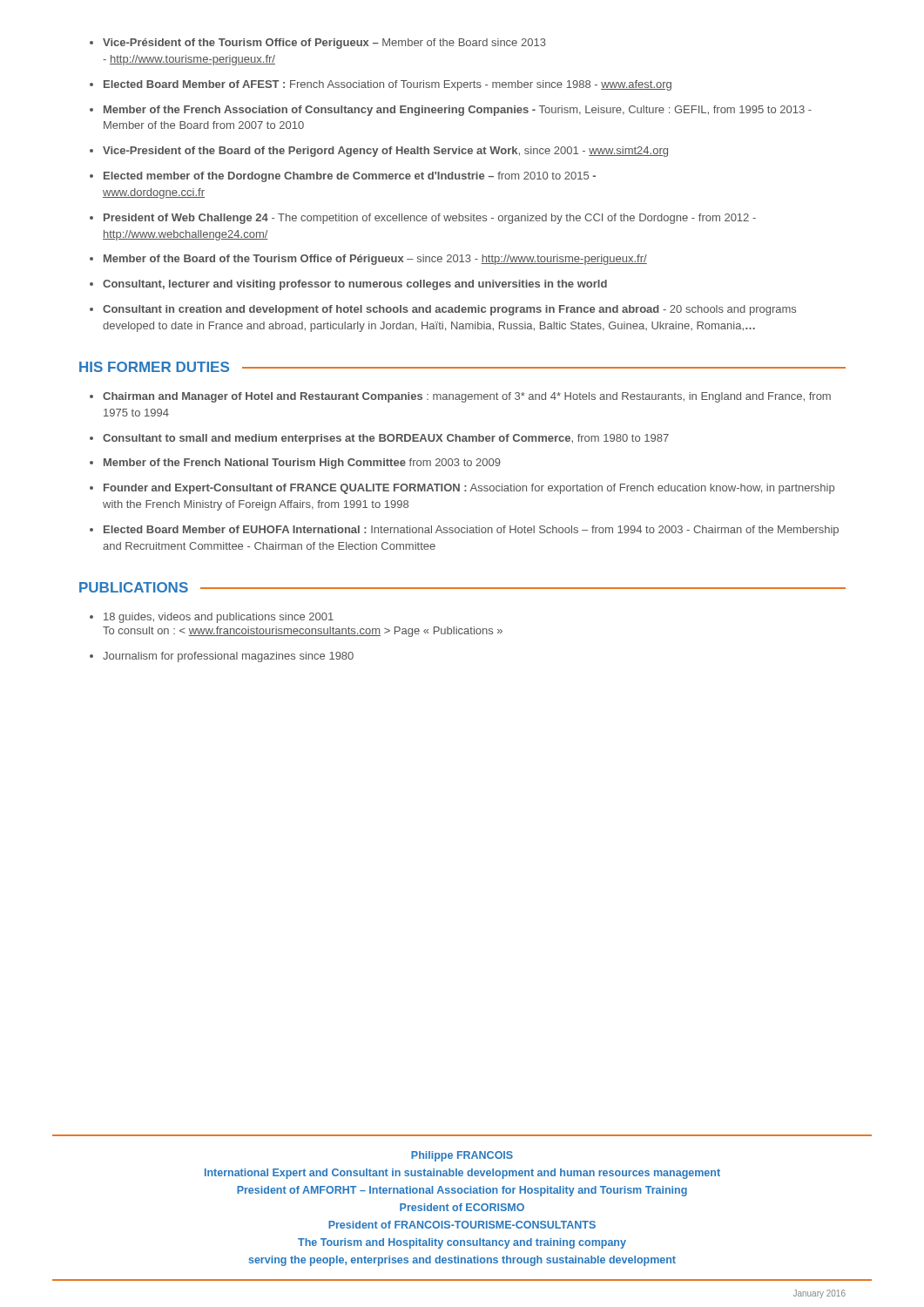Image resolution: width=924 pixels, height=1307 pixels.
Task: Point to the block beginning "Founder and Expert-Consultant of"
Action: (x=469, y=496)
